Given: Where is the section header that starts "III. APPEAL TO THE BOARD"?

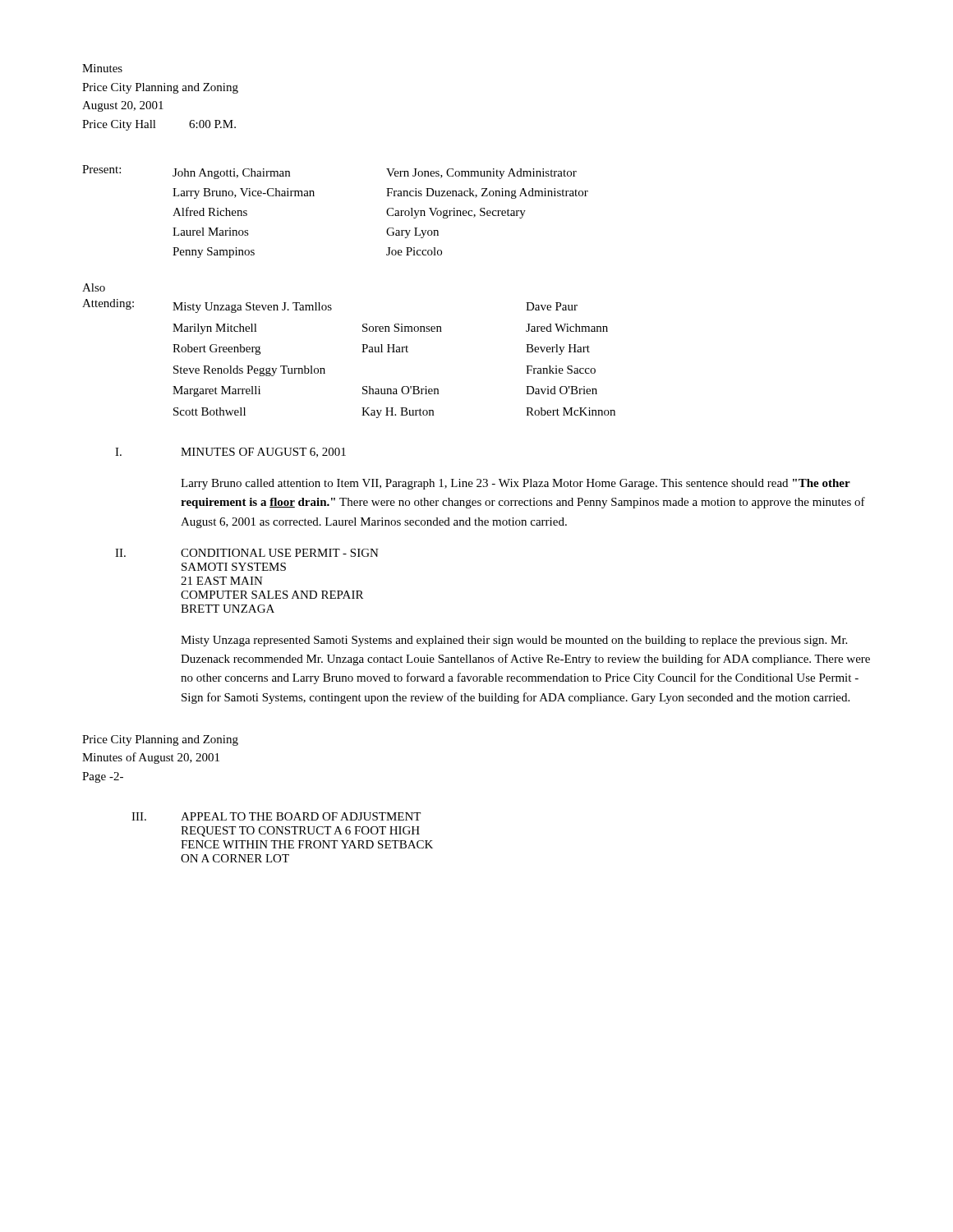Looking at the screenshot, I should (276, 816).
